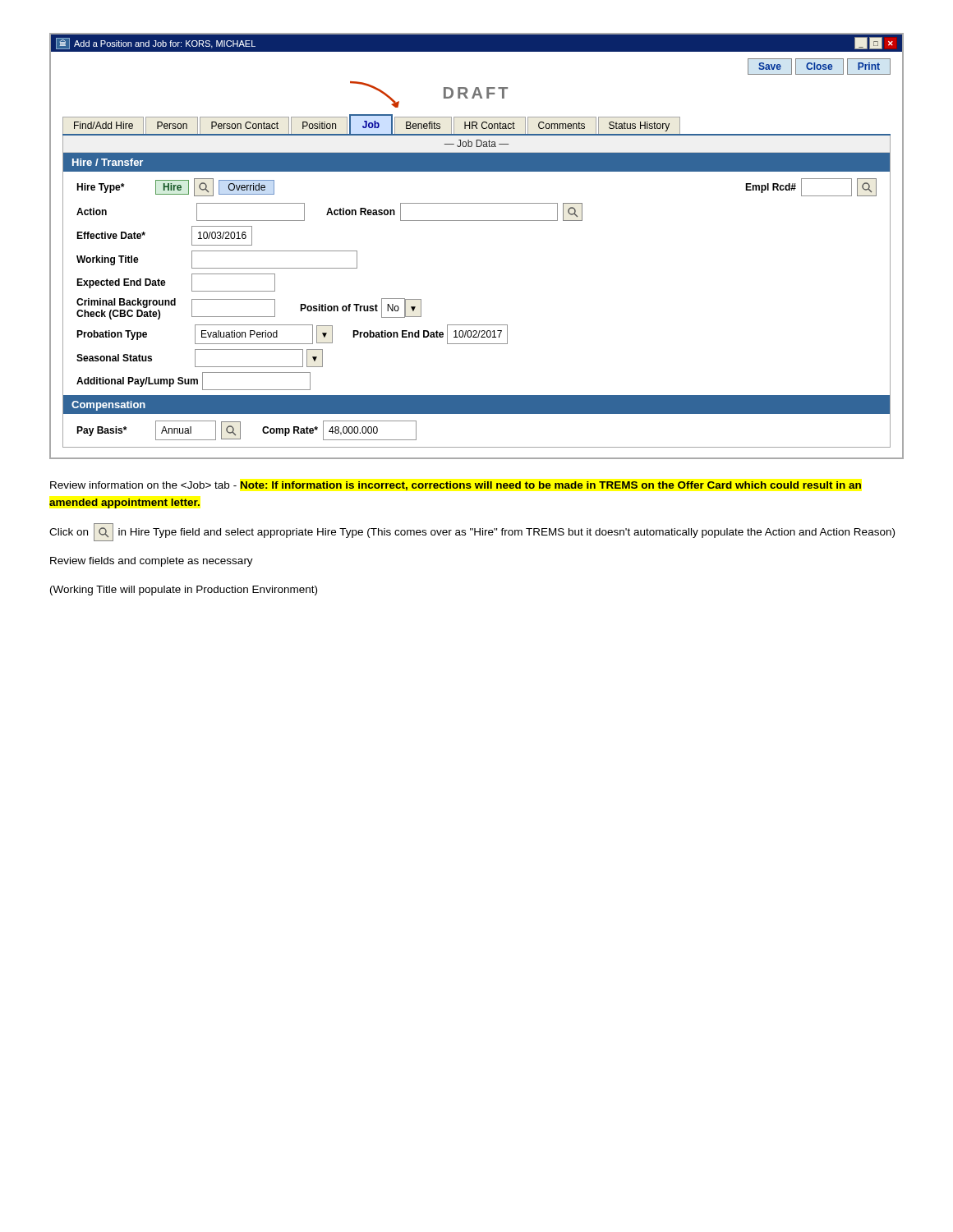This screenshot has height=1232, width=953.
Task: Click on the text block that reads "Review information on"
Action: (x=455, y=494)
